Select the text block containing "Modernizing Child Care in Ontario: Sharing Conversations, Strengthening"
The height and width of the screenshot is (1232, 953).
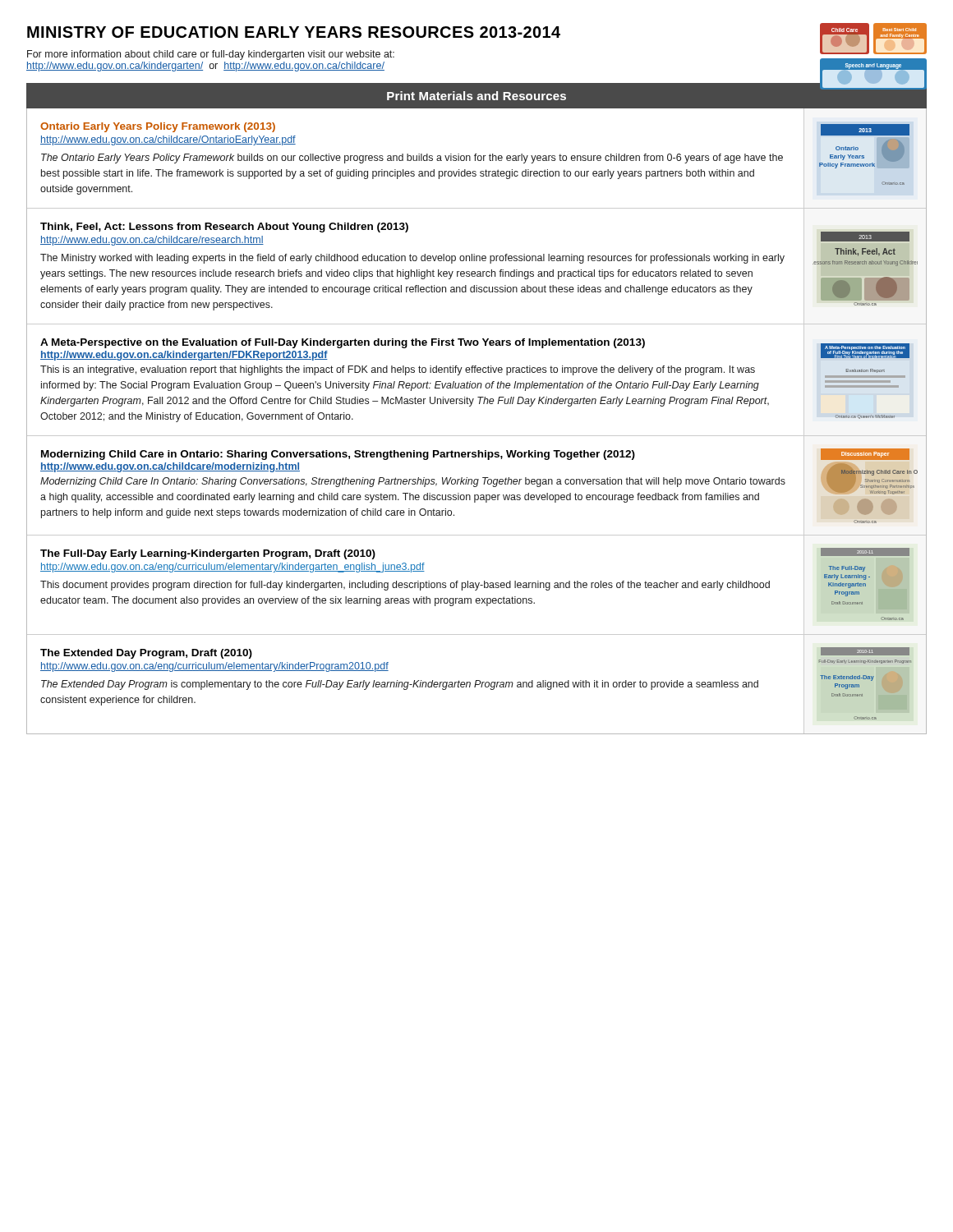(415, 484)
